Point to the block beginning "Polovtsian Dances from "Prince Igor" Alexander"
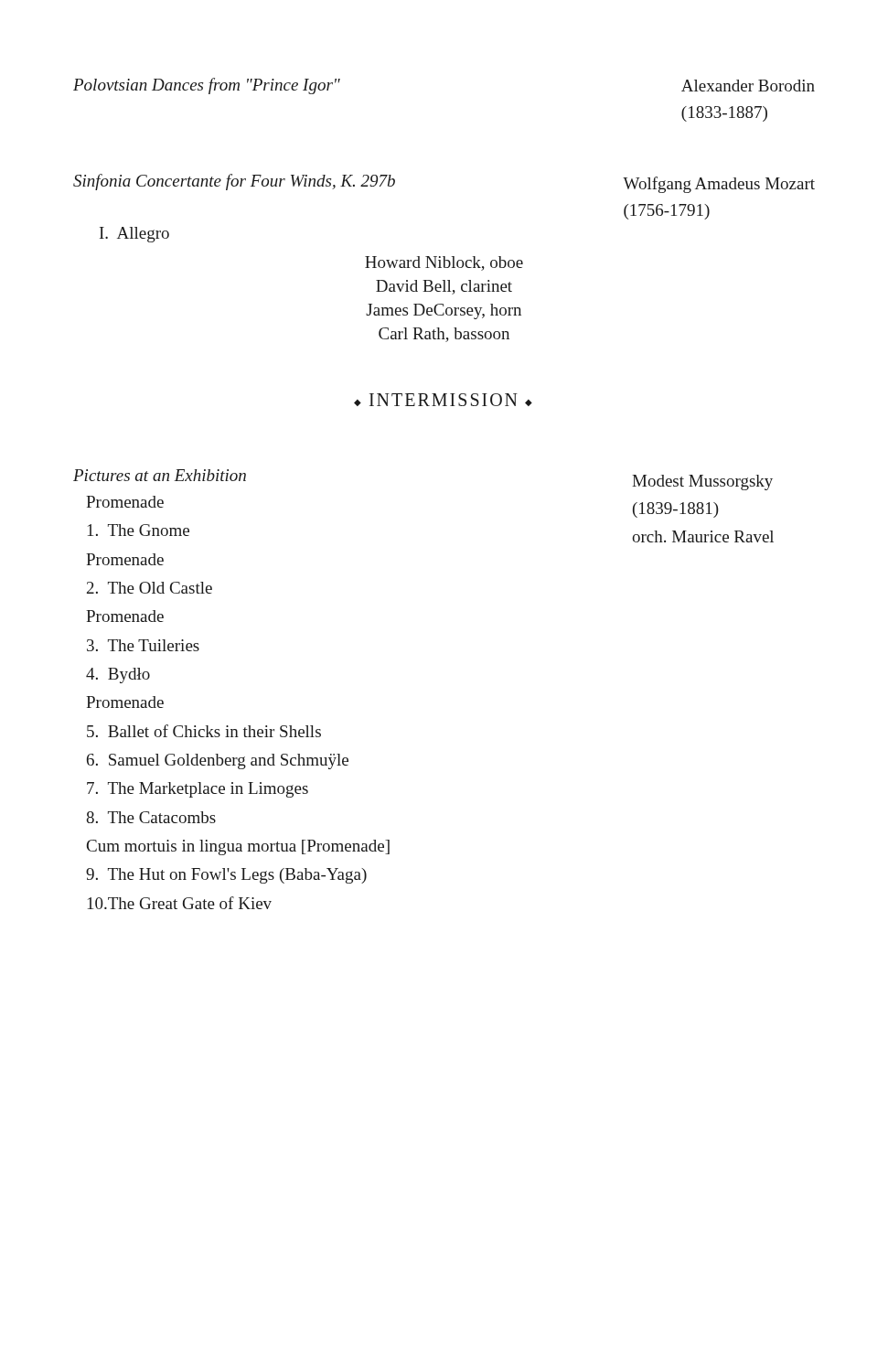Image resolution: width=888 pixels, height=1372 pixels. point(200,86)
